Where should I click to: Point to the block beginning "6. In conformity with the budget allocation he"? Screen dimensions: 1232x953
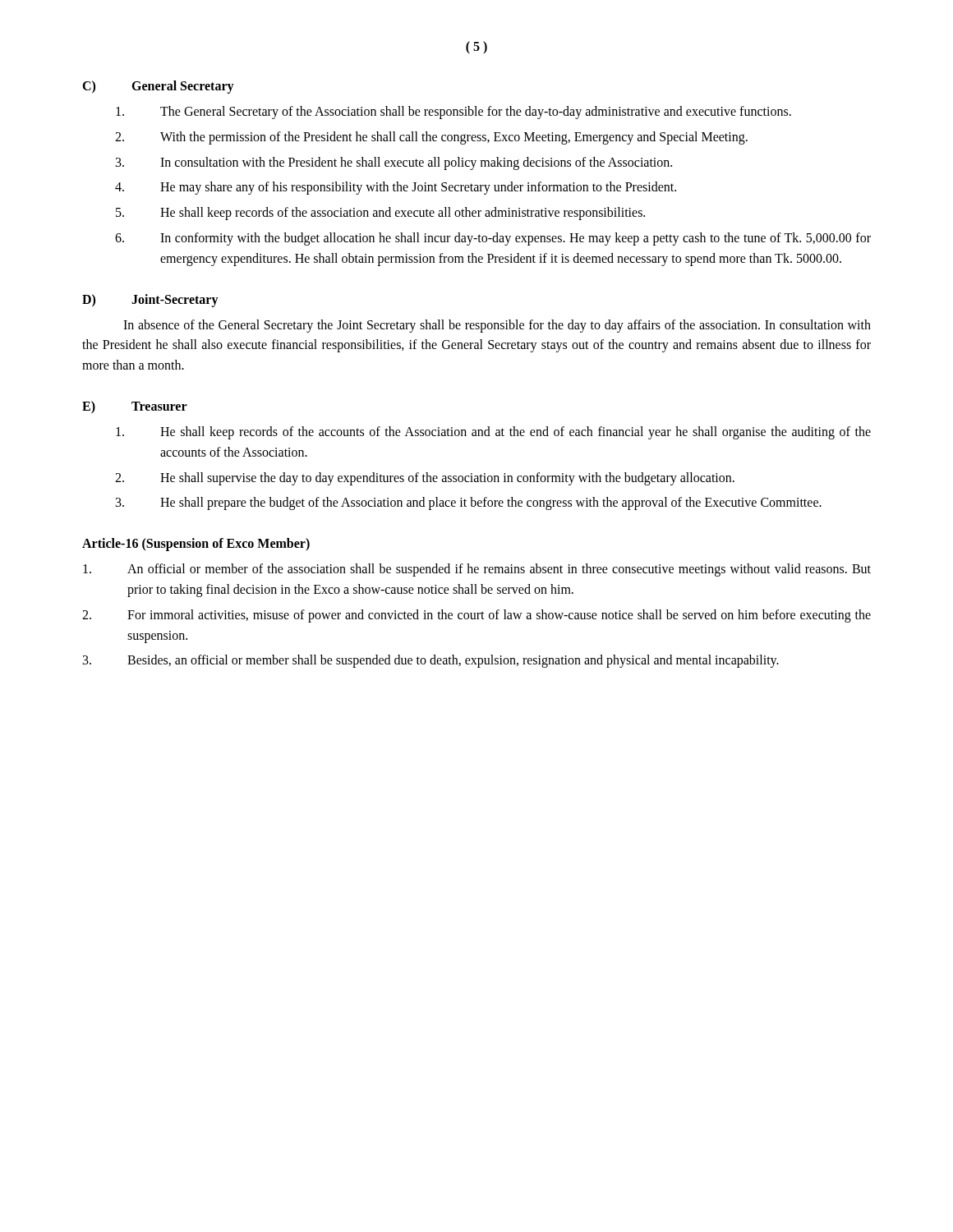tap(476, 249)
